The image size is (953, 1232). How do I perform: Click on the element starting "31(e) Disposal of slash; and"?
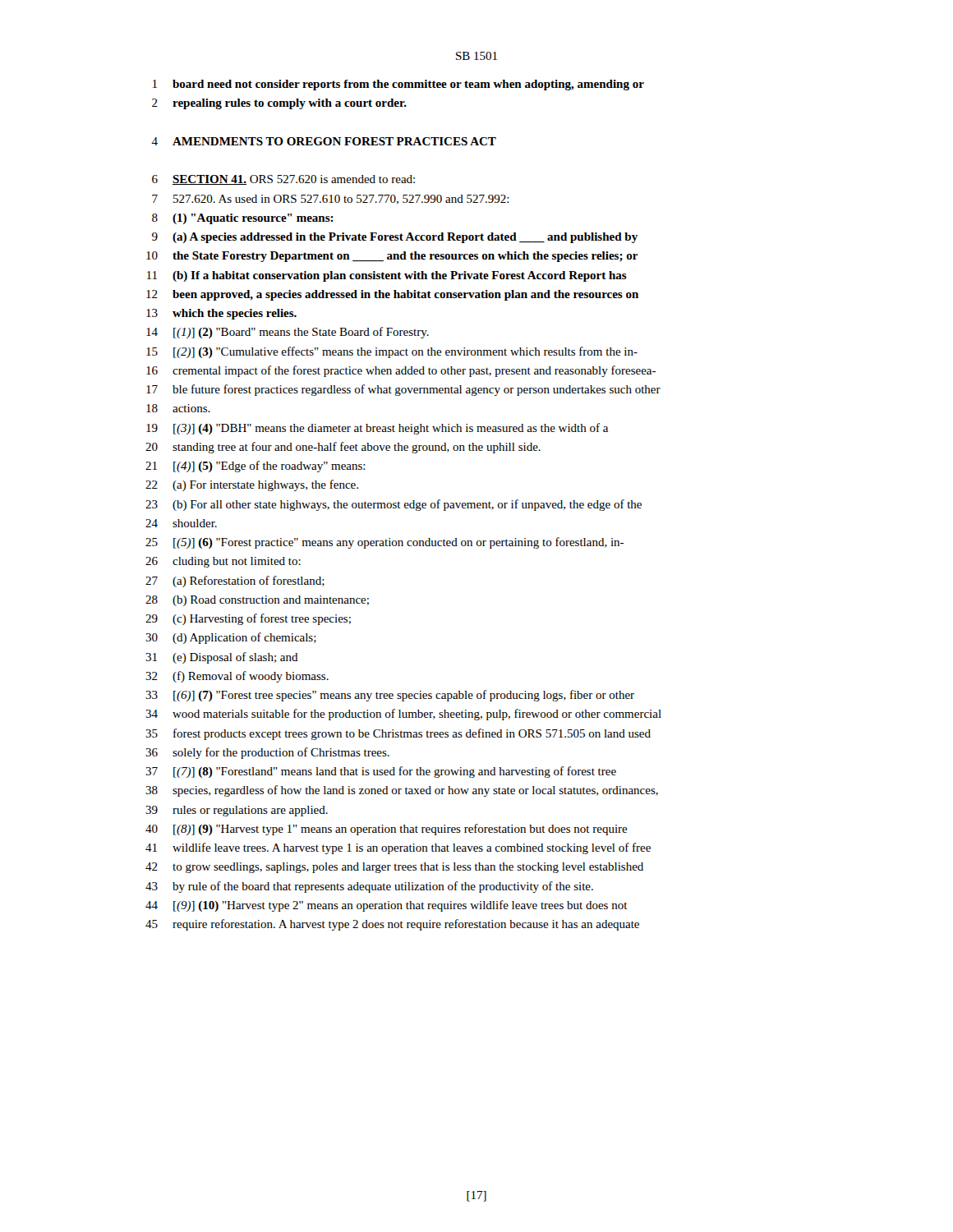point(222,658)
